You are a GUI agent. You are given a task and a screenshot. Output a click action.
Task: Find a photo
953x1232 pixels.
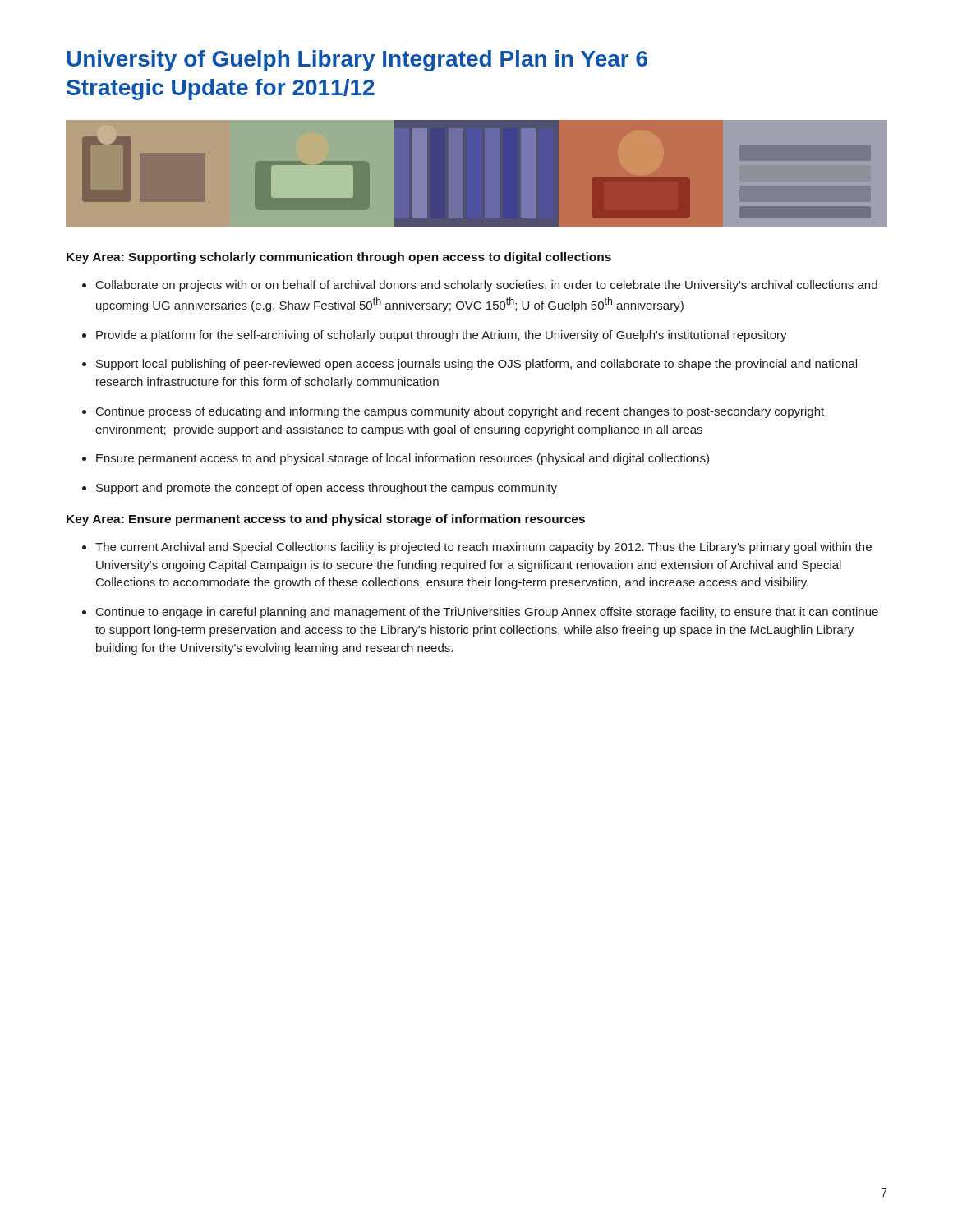(x=476, y=173)
